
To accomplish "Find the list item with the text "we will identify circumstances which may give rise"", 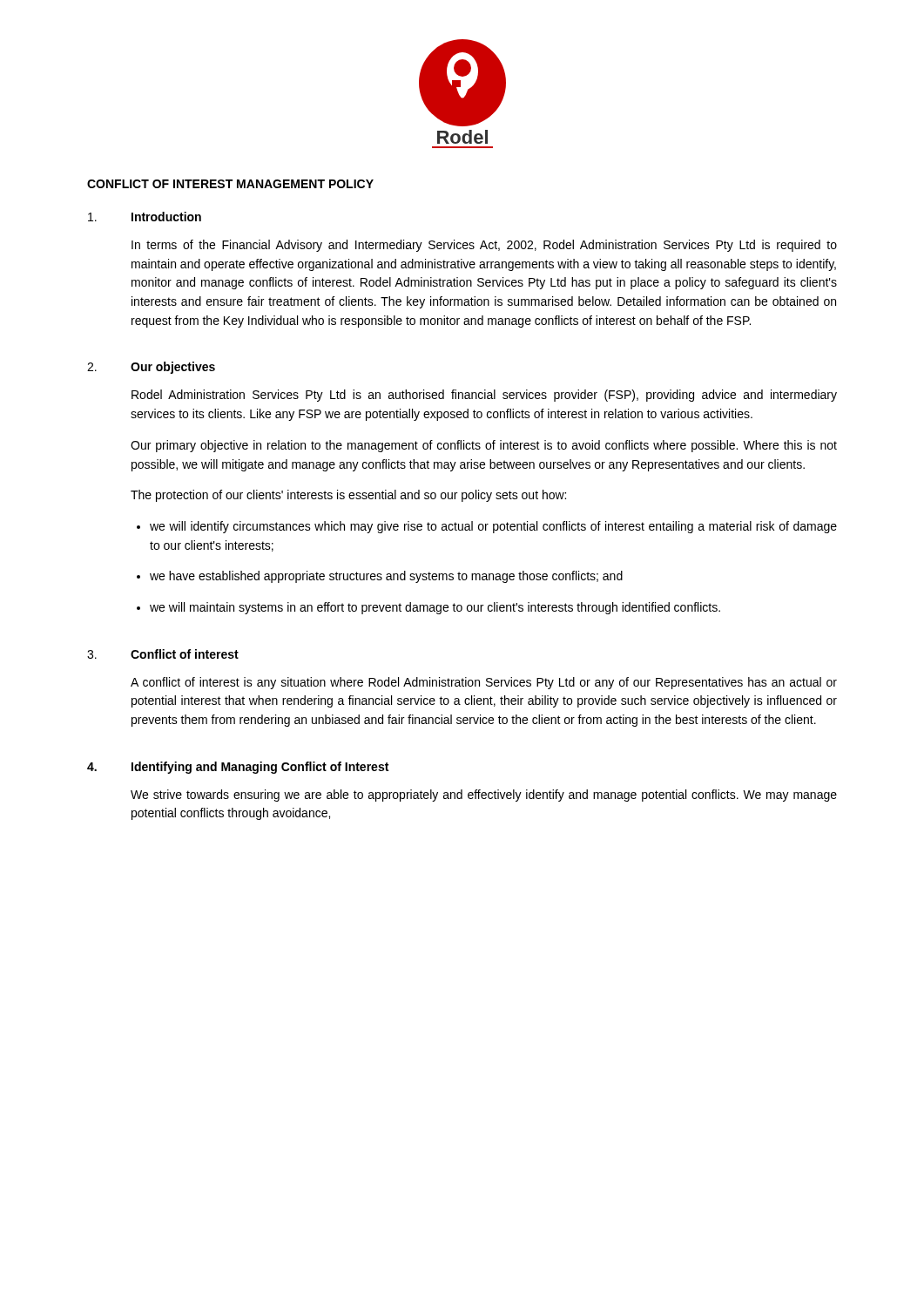I will (x=493, y=536).
